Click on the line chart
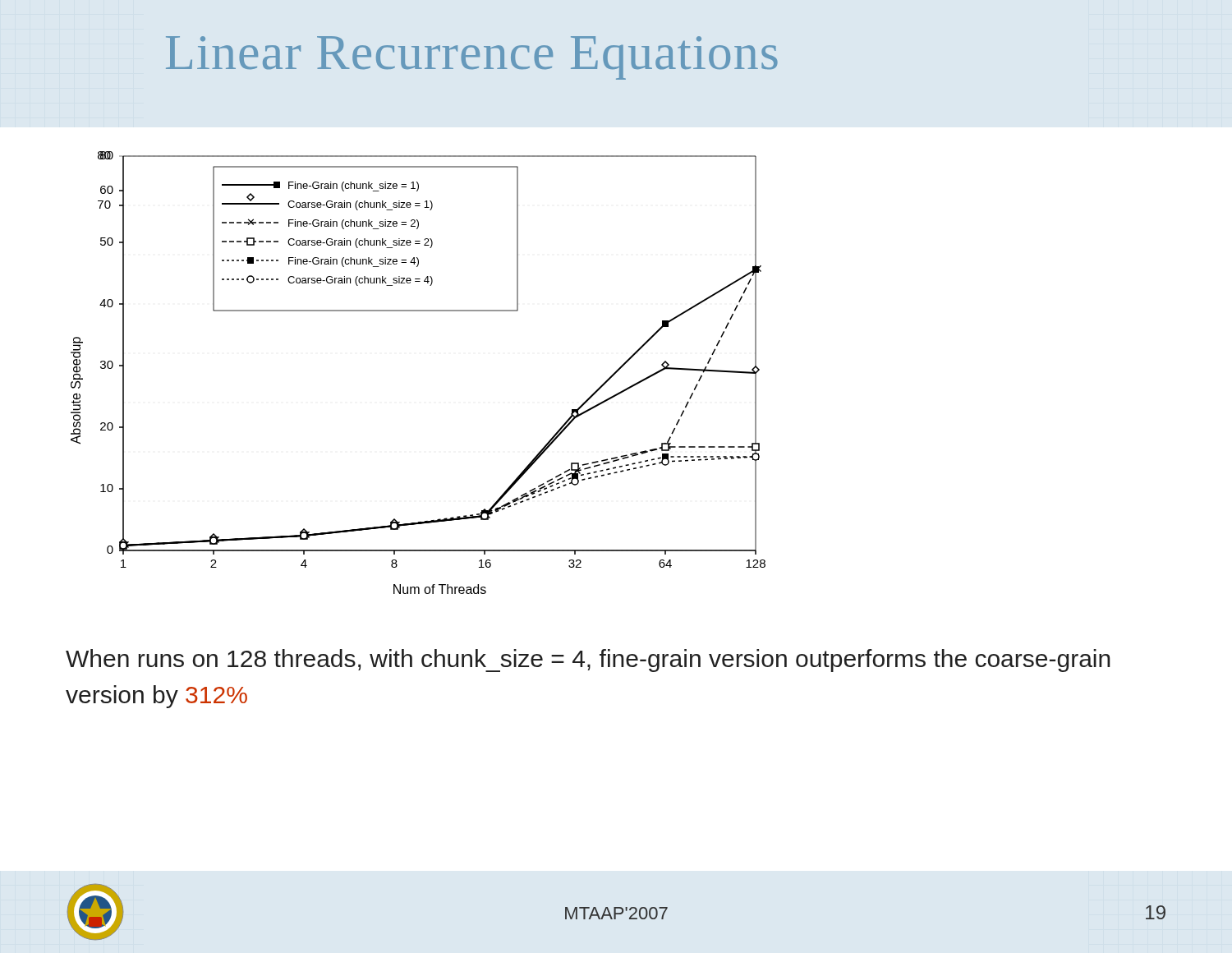The width and height of the screenshot is (1232, 953). (423, 378)
